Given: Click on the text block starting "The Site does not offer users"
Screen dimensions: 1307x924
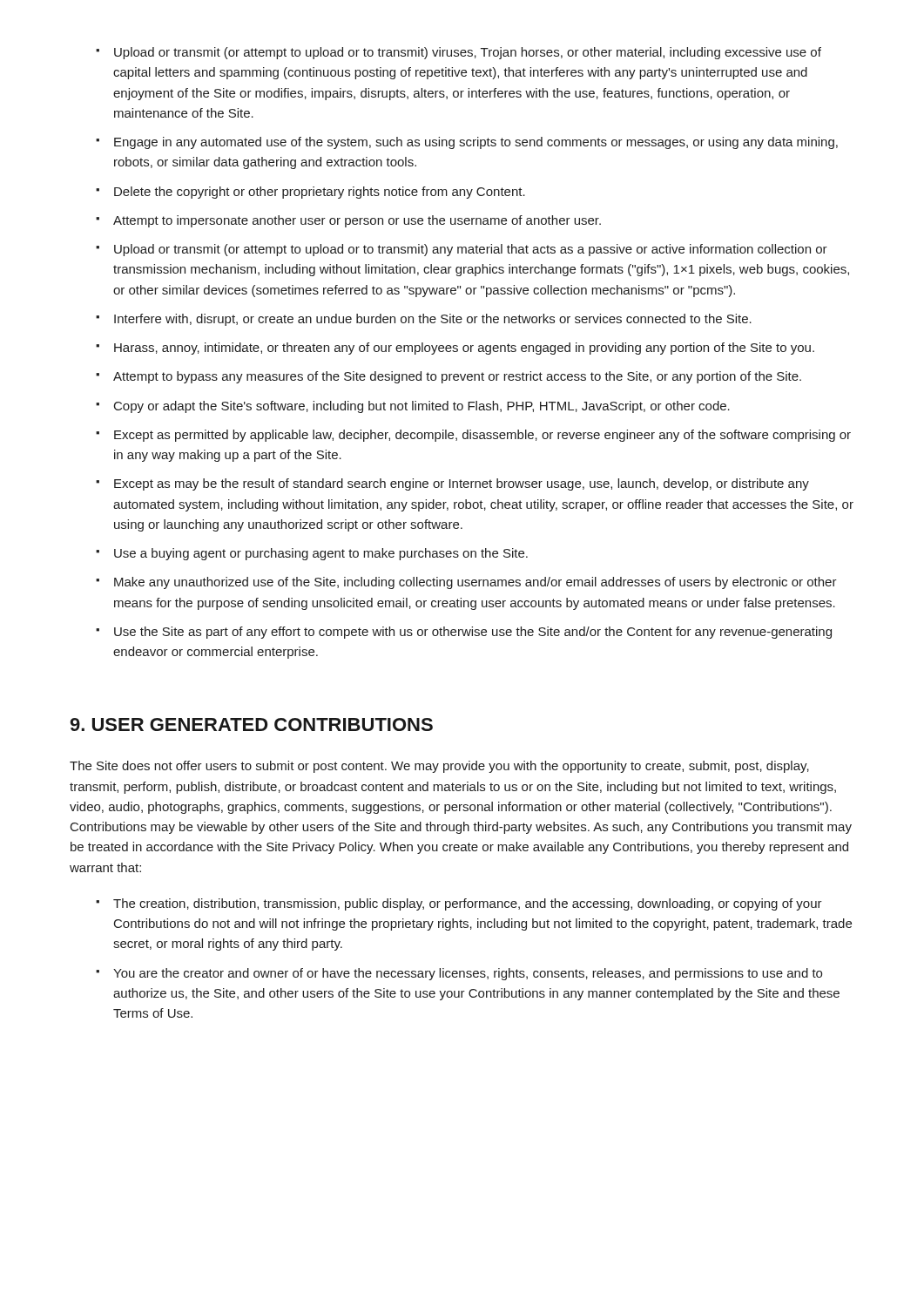Looking at the screenshot, I should pos(461,816).
